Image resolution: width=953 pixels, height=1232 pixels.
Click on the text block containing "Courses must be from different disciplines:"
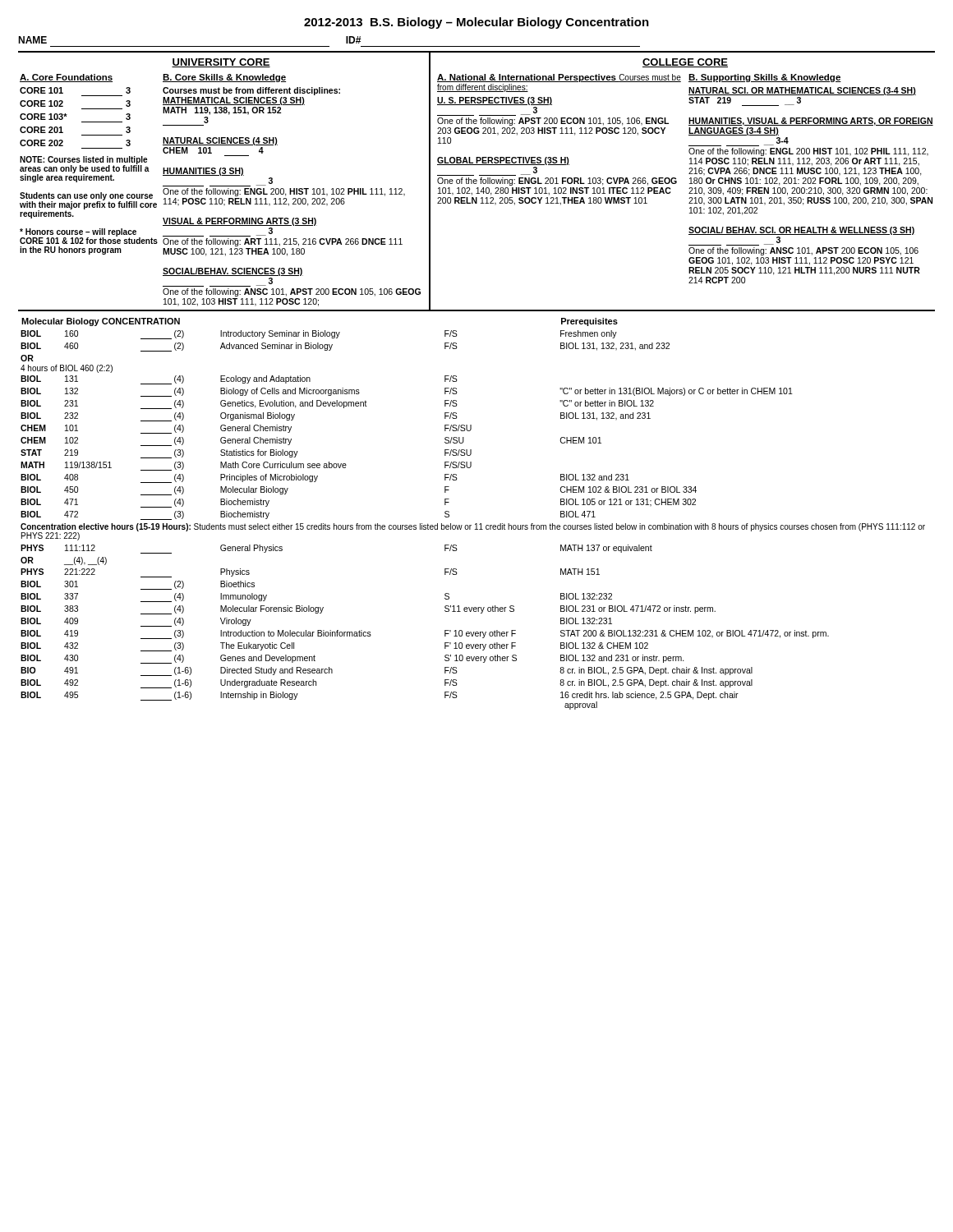[292, 196]
